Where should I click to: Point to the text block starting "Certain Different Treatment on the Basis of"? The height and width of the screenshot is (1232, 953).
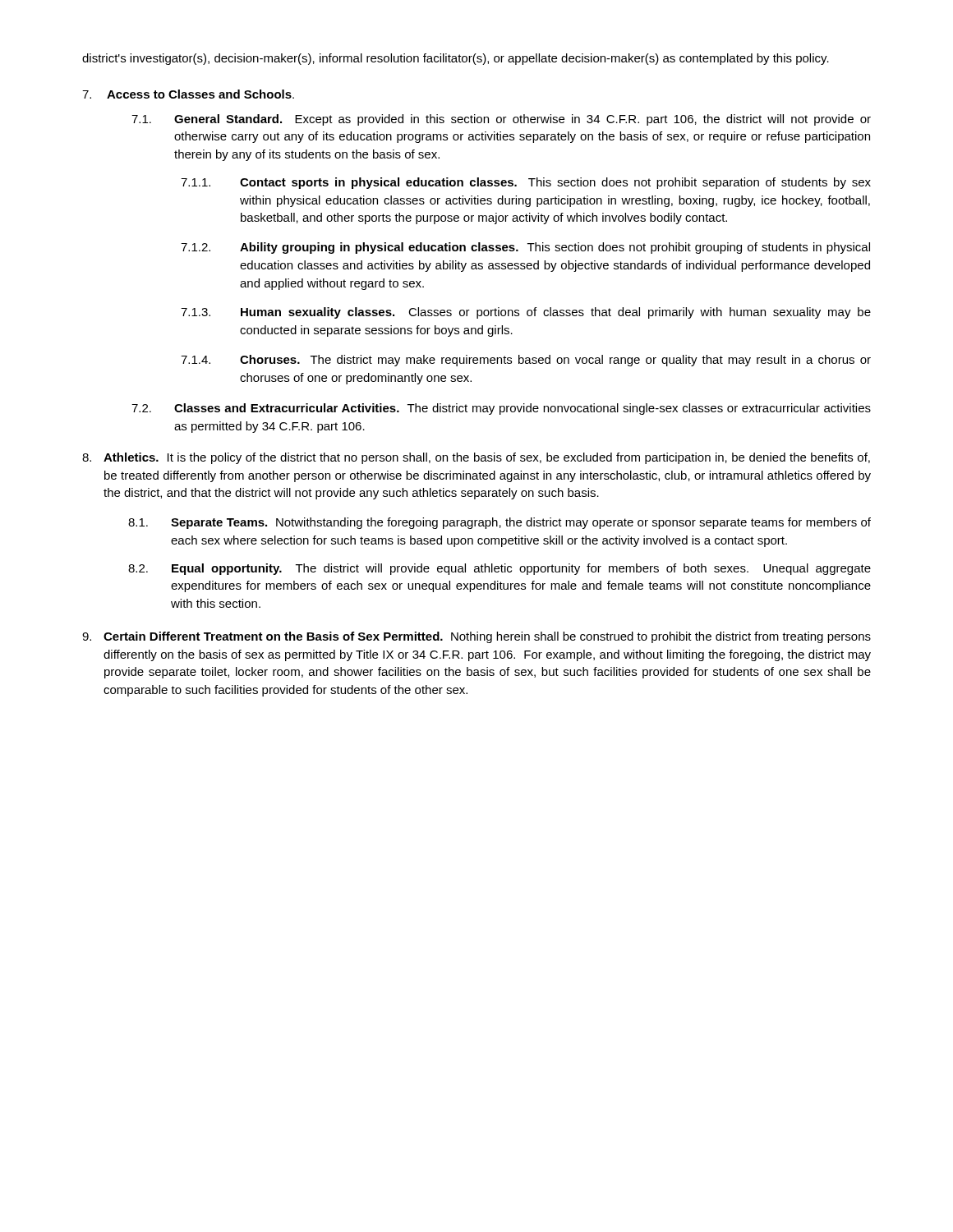tap(476, 663)
